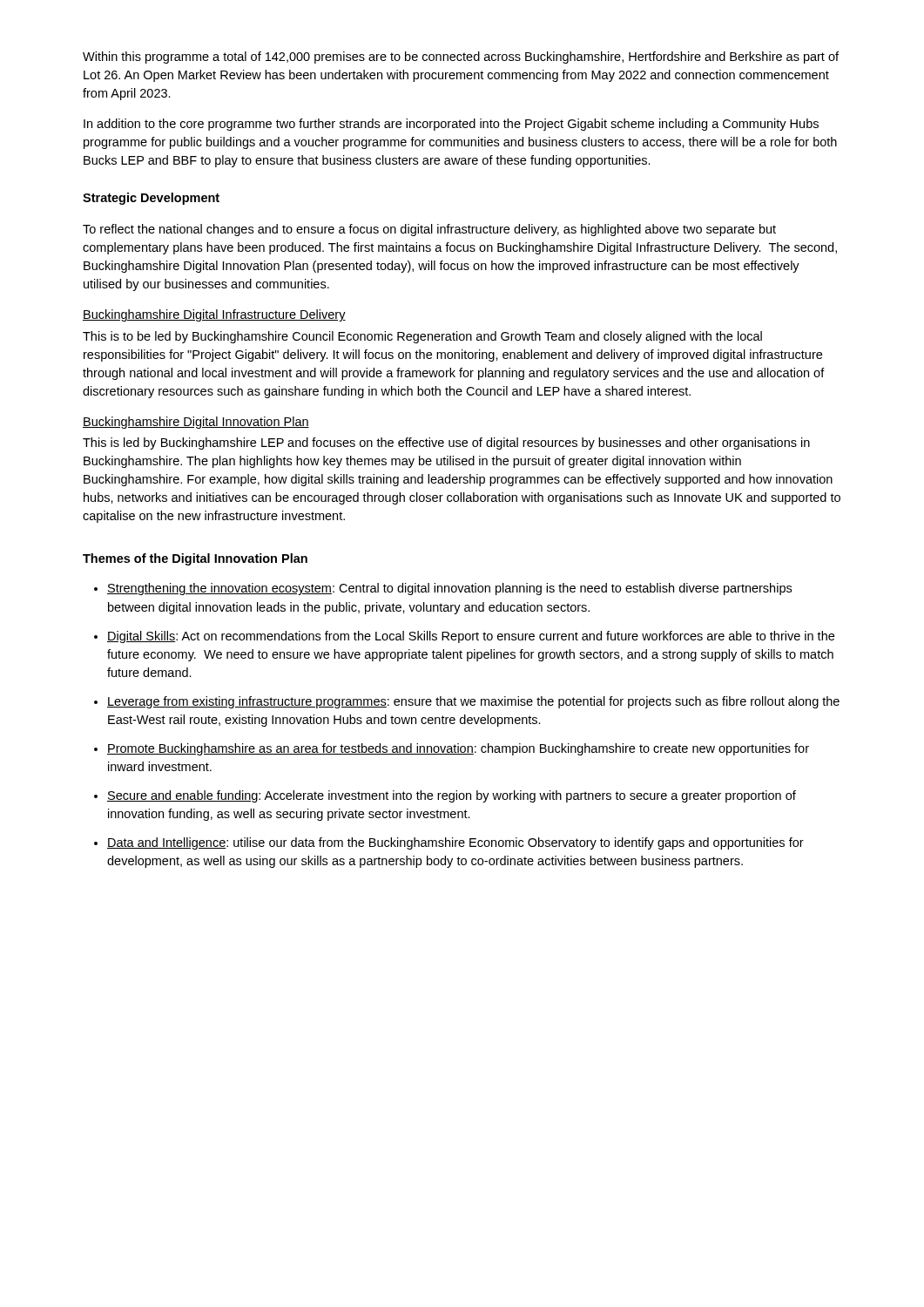Click on the text starting "Digital Skills: Act on recommendations from the Local"
924x1307 pixels.
(x=474, y=654)
